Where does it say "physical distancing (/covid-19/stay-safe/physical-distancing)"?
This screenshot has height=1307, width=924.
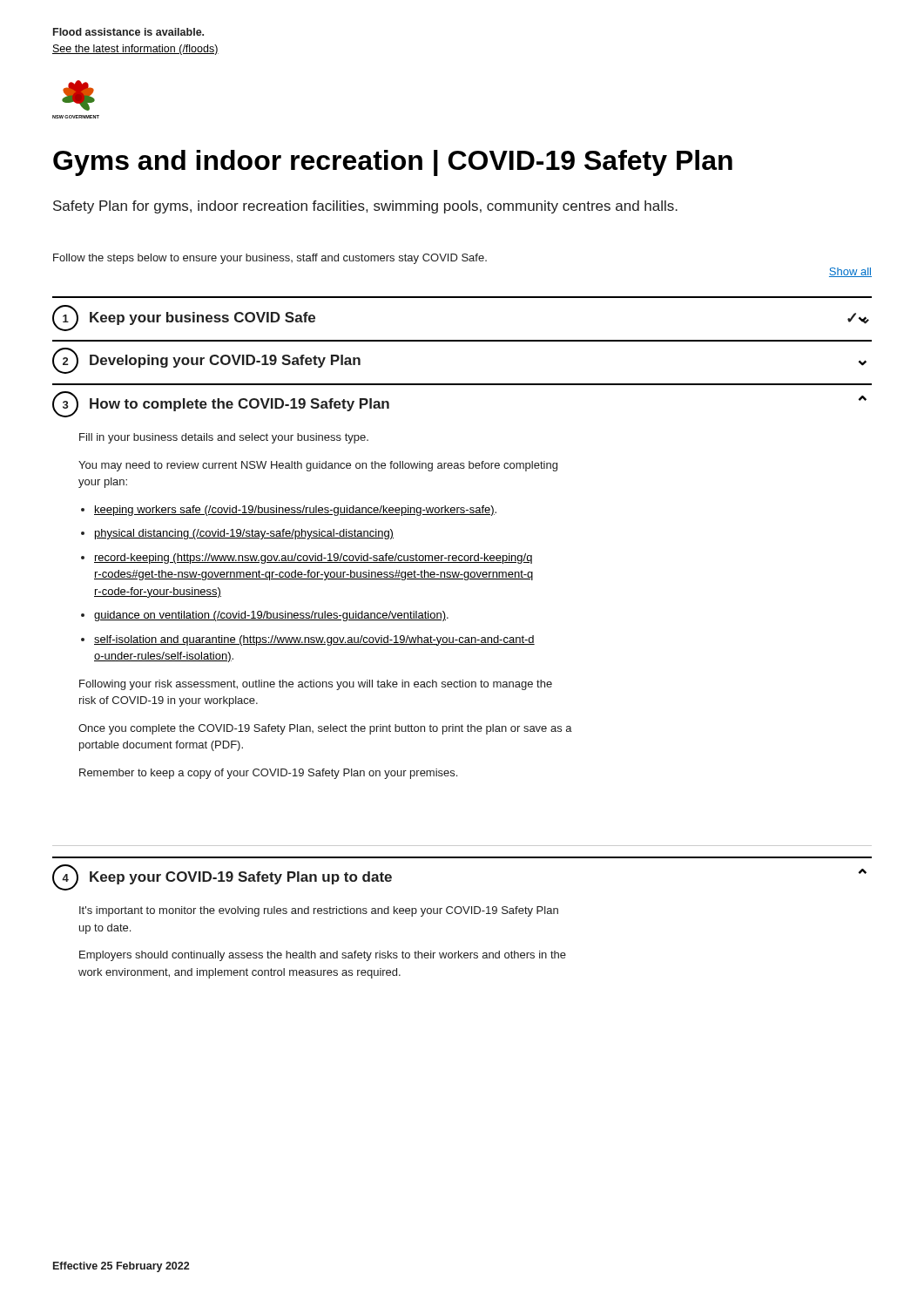click(244, 533)
